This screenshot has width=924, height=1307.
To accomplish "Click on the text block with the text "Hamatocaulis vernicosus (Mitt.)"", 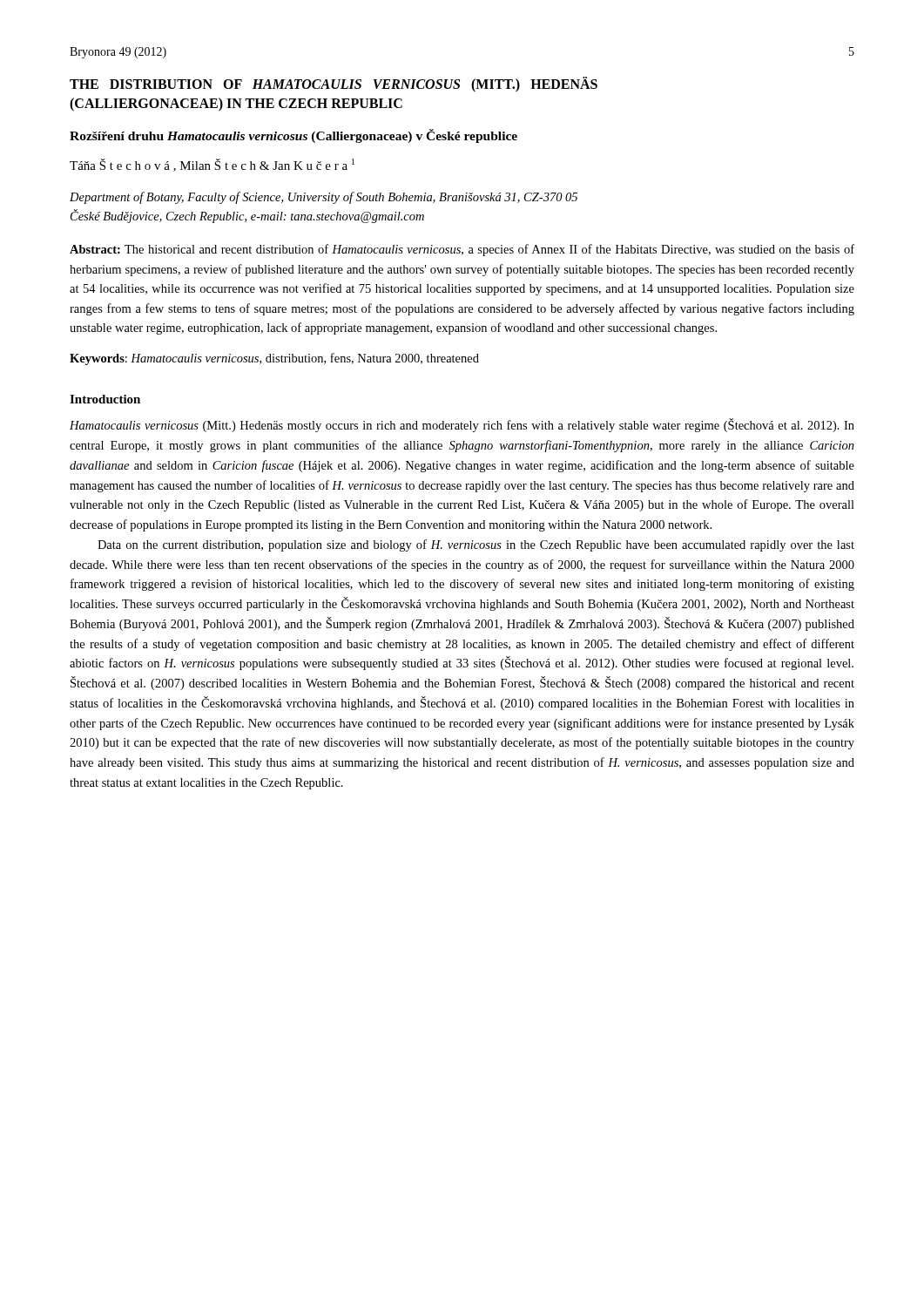I will 462,604.
